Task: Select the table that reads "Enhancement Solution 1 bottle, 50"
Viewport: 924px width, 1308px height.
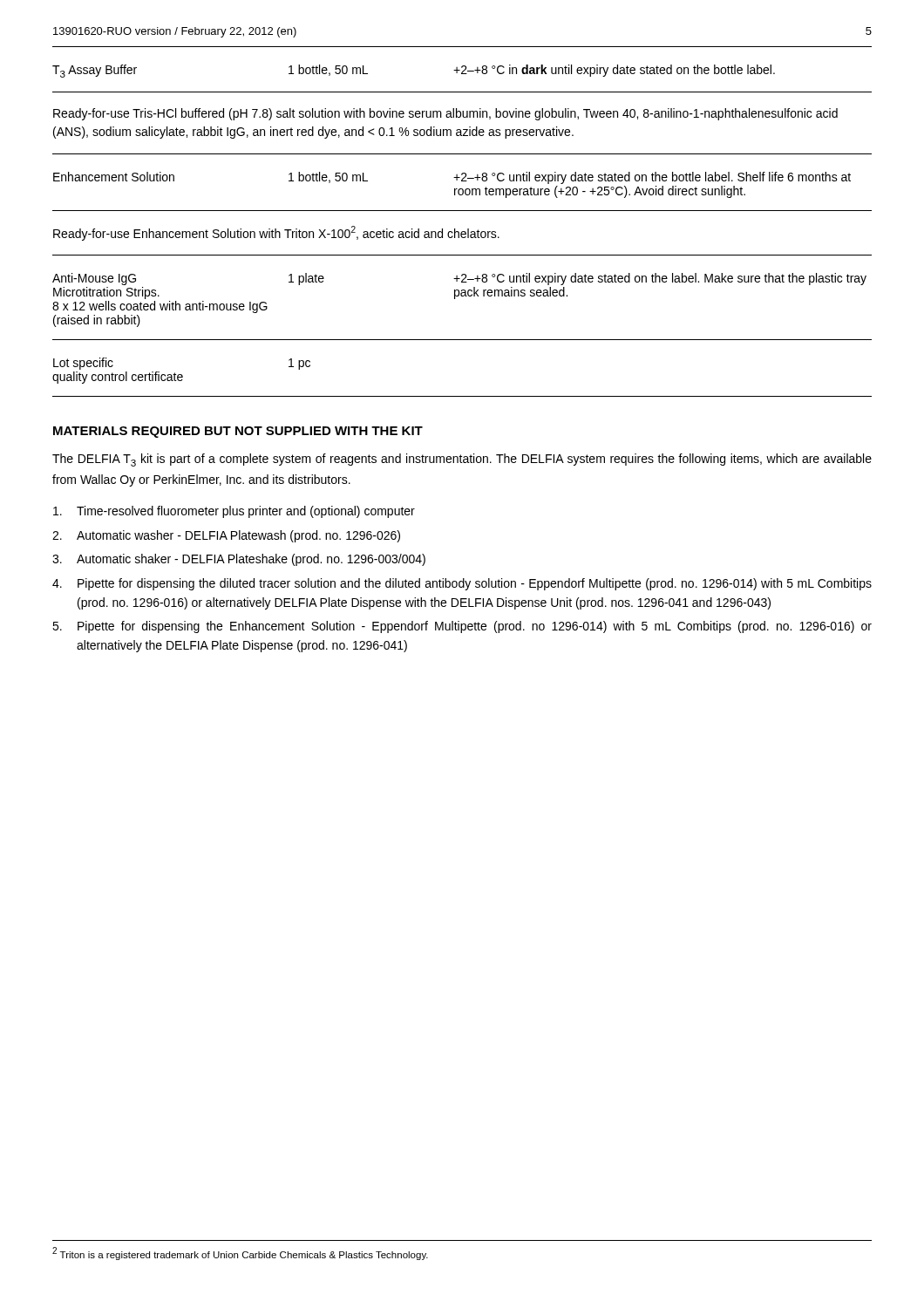Action: pyautogui.click(x=462, y=183)
